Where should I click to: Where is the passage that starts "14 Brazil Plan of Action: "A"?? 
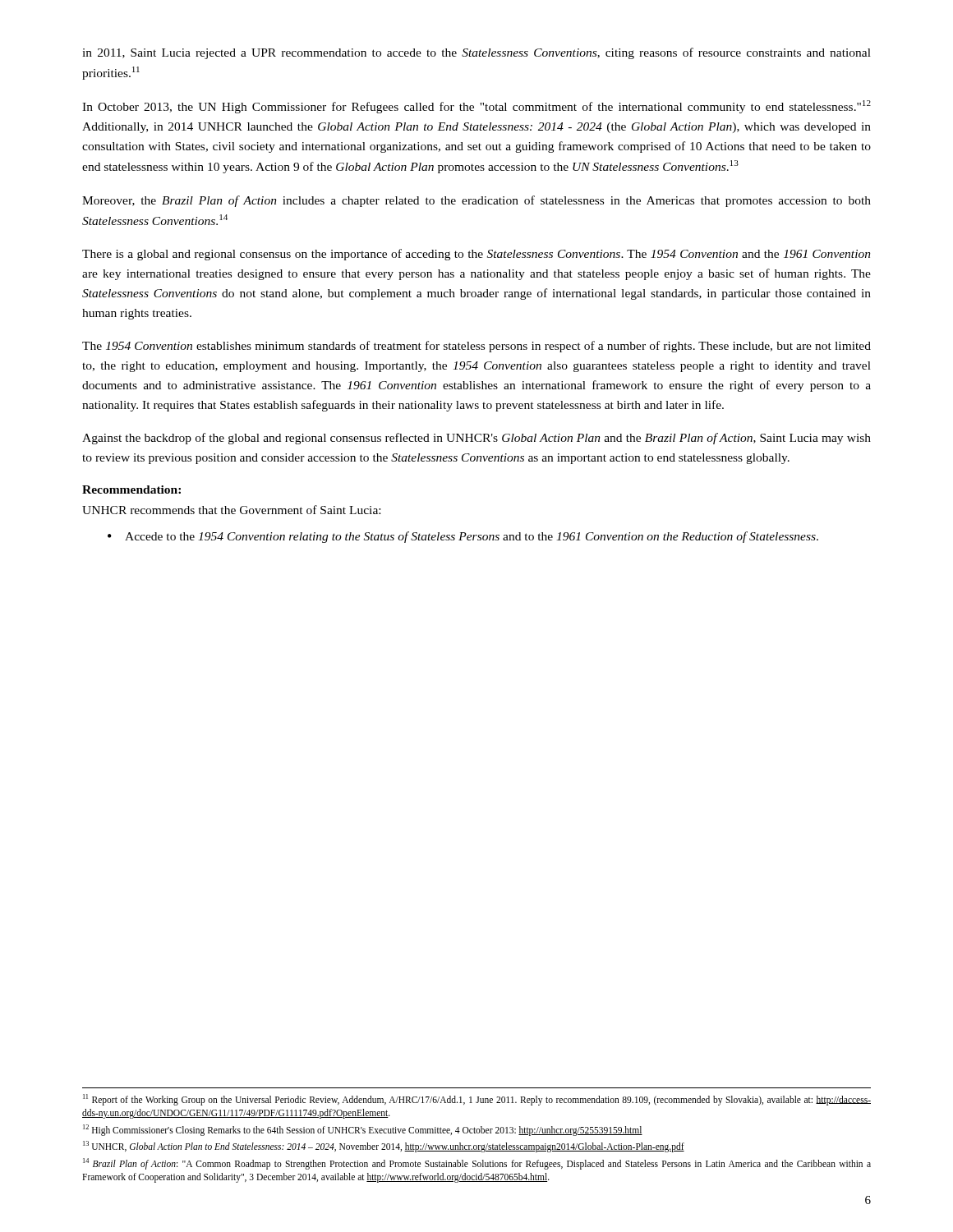pos(476,1170)
